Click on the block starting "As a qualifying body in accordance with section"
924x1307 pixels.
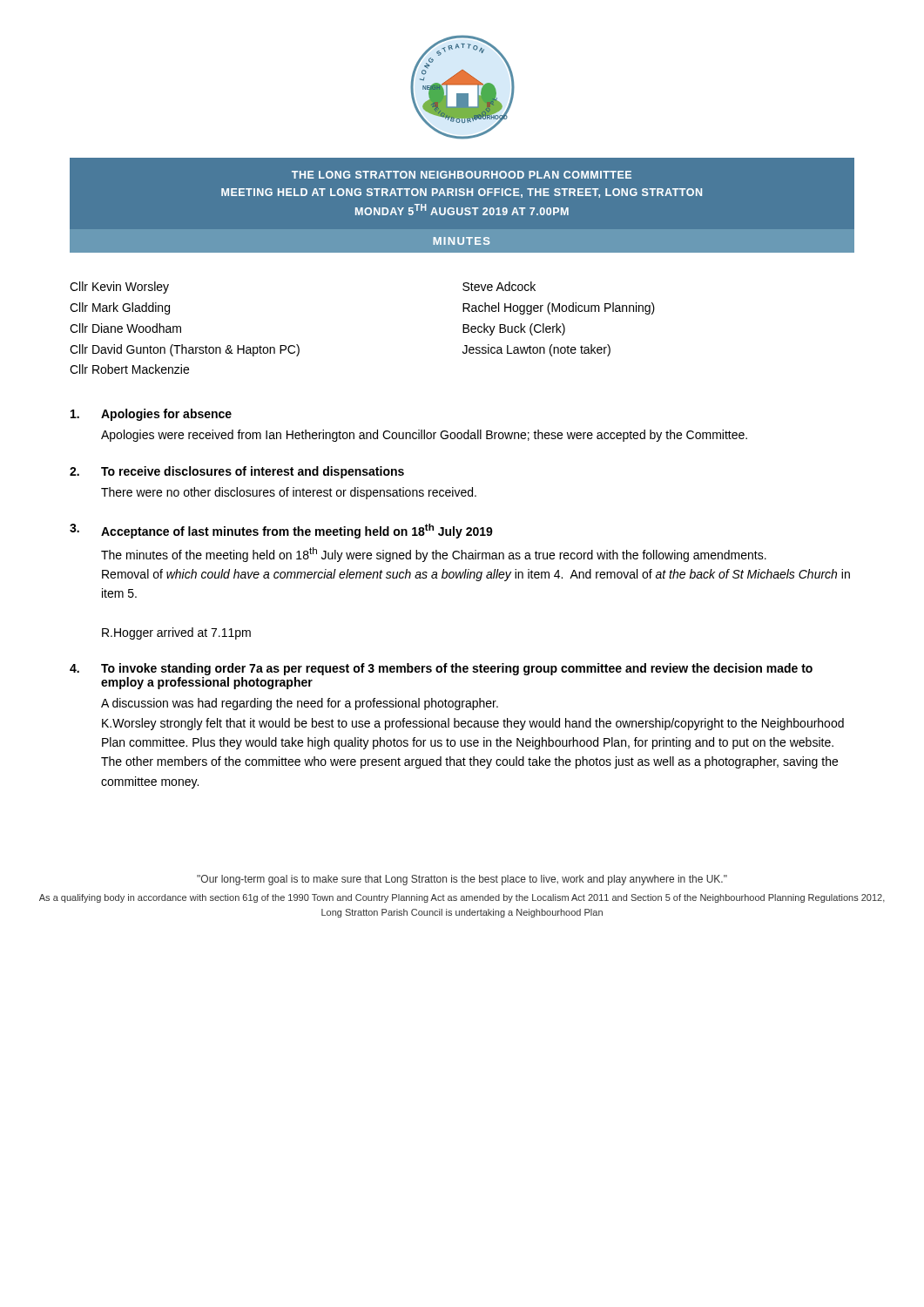462,905
